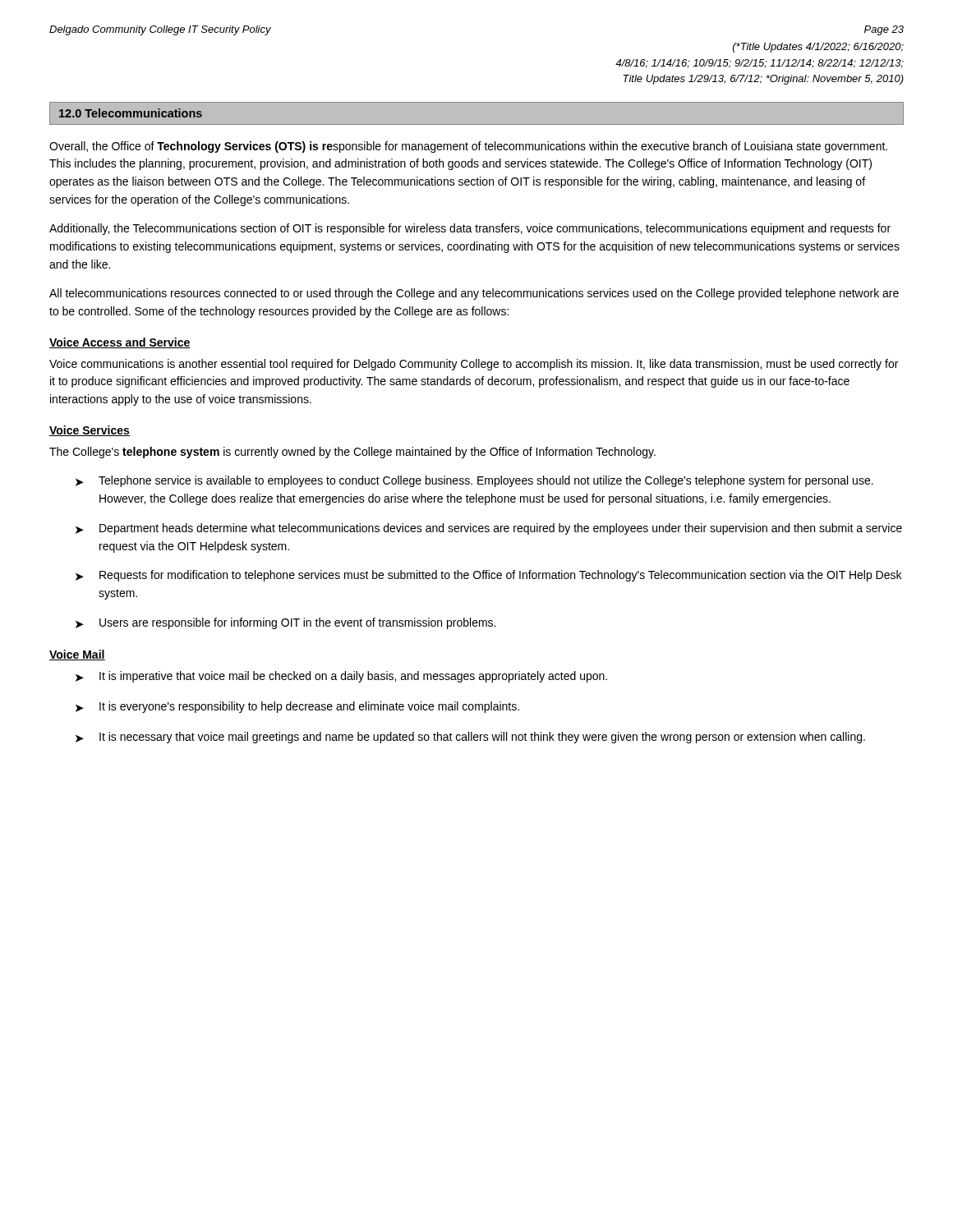Viewport: 953px width, 1232px height.
Task: Click the passage that begins "Additionally, the Telecommunications section of OIT is responsible"
Action: (x=474, y=246)
